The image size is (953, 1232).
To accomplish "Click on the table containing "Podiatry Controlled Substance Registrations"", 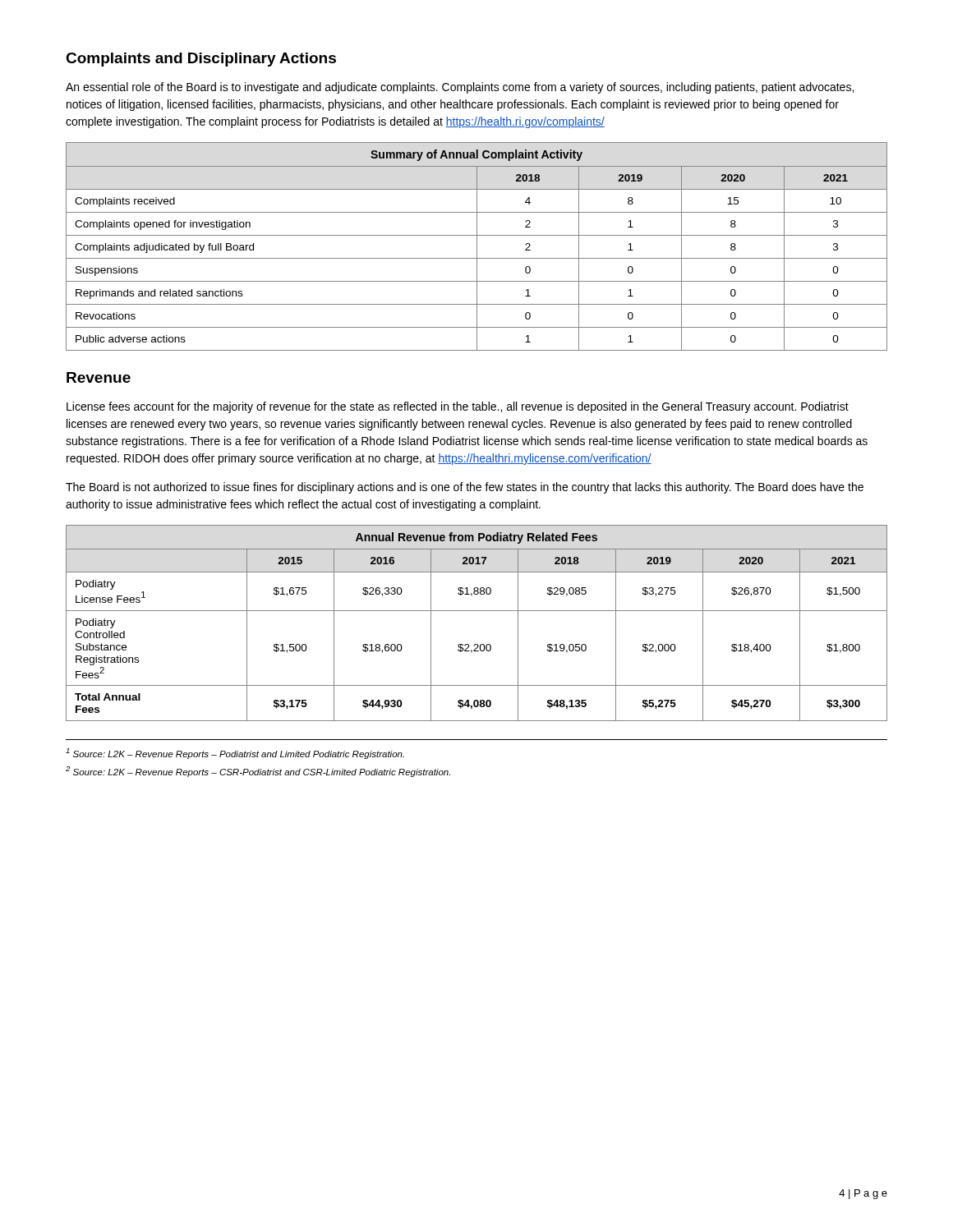I will point(476,623).
